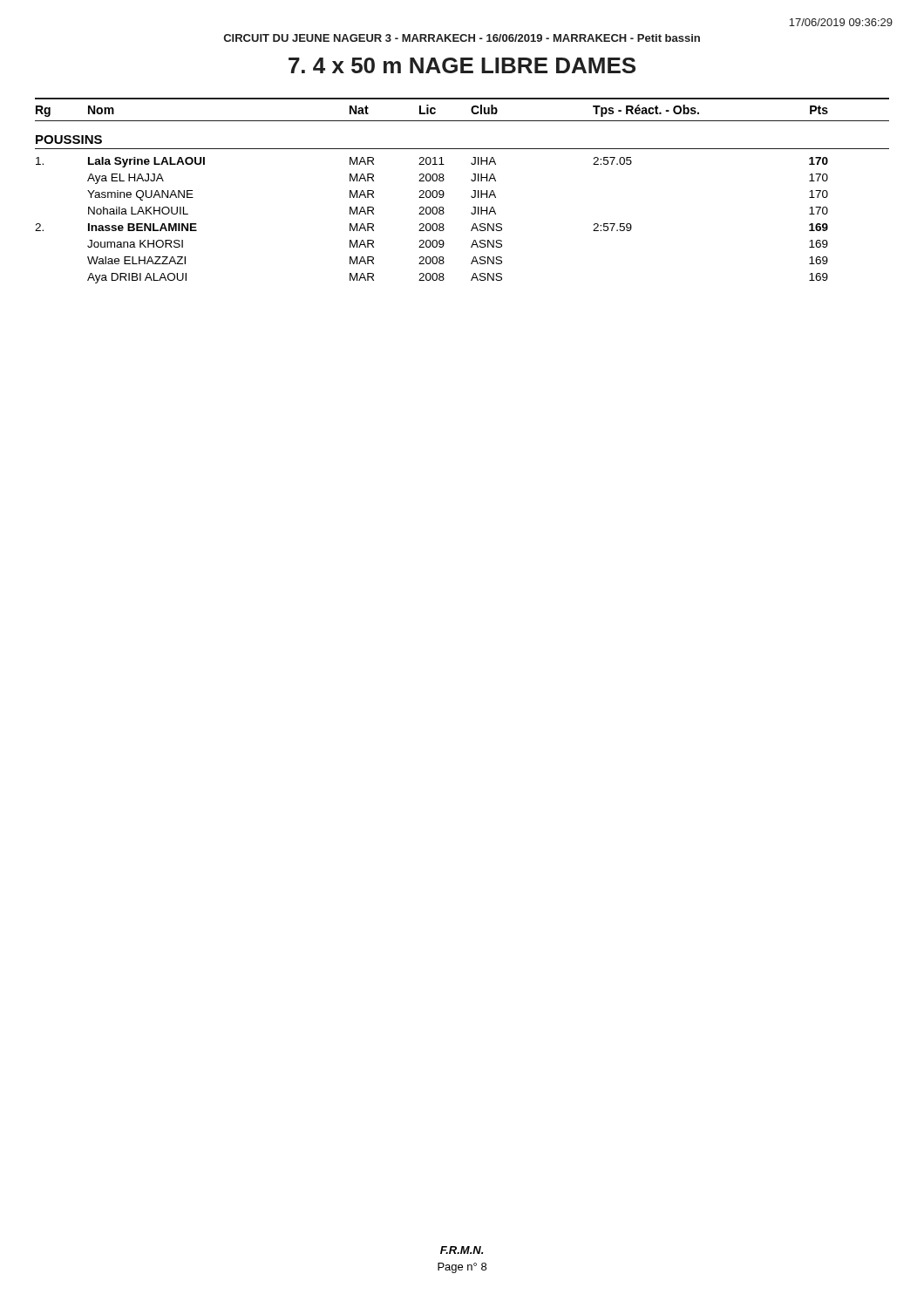
Task: Locate the table with the text "Rg Nom Nat"
Action: coord(462,191)
